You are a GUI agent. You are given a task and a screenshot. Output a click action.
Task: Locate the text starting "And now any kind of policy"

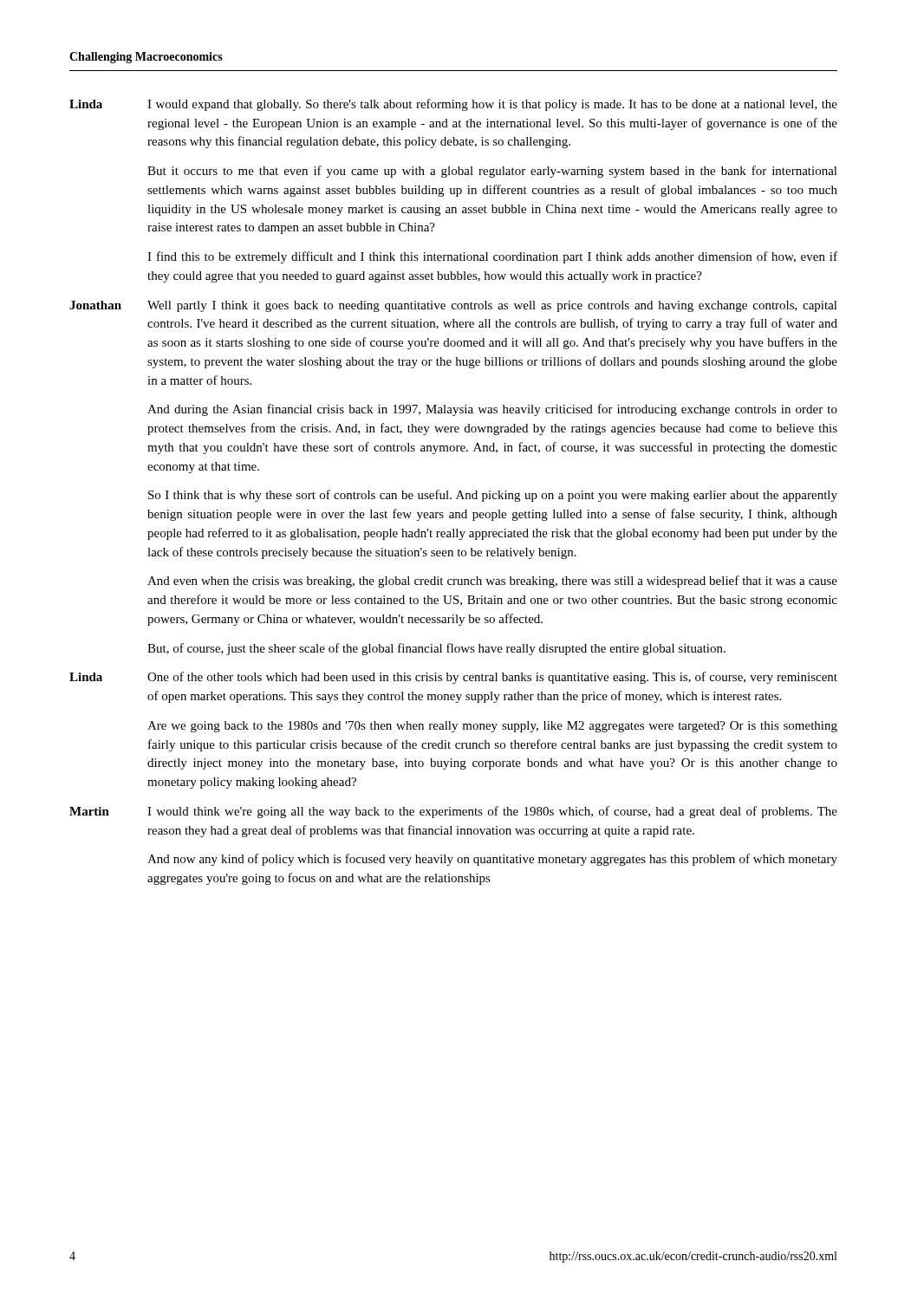(492, 869)
